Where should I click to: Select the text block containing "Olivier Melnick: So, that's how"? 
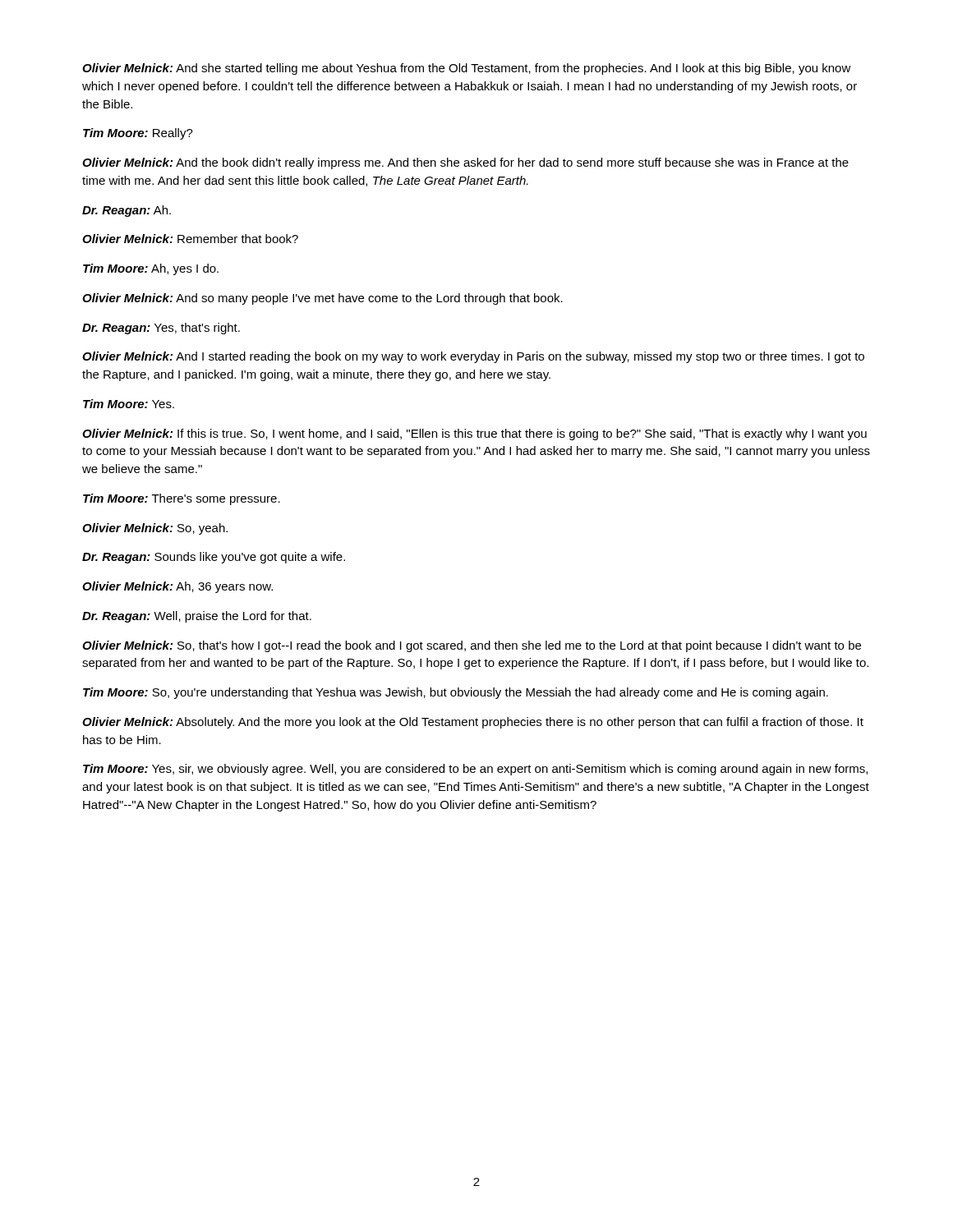coord(476,654)
